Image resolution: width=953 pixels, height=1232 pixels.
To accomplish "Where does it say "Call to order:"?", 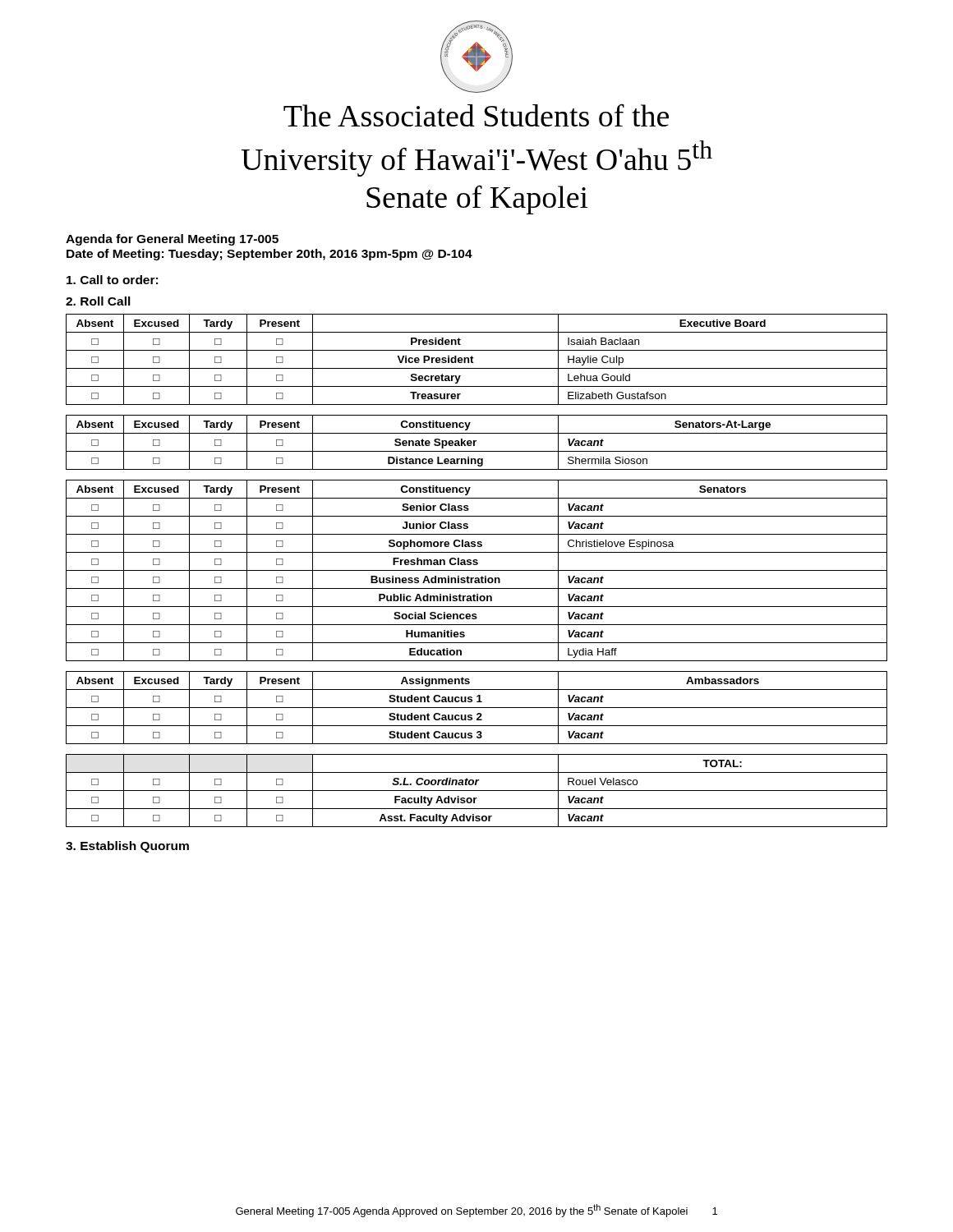I will [112, 279].
